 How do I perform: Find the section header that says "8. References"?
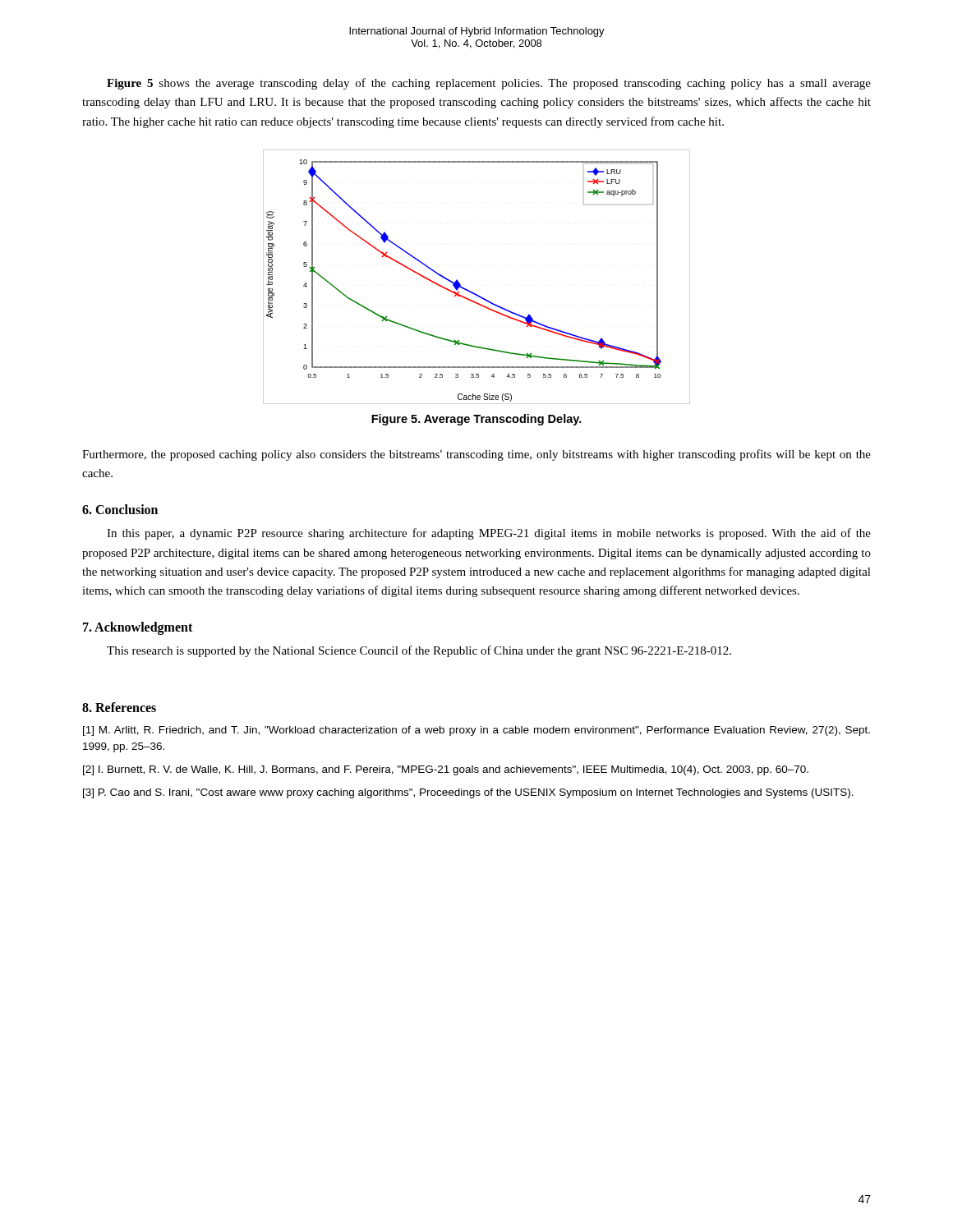click(119, 707)
